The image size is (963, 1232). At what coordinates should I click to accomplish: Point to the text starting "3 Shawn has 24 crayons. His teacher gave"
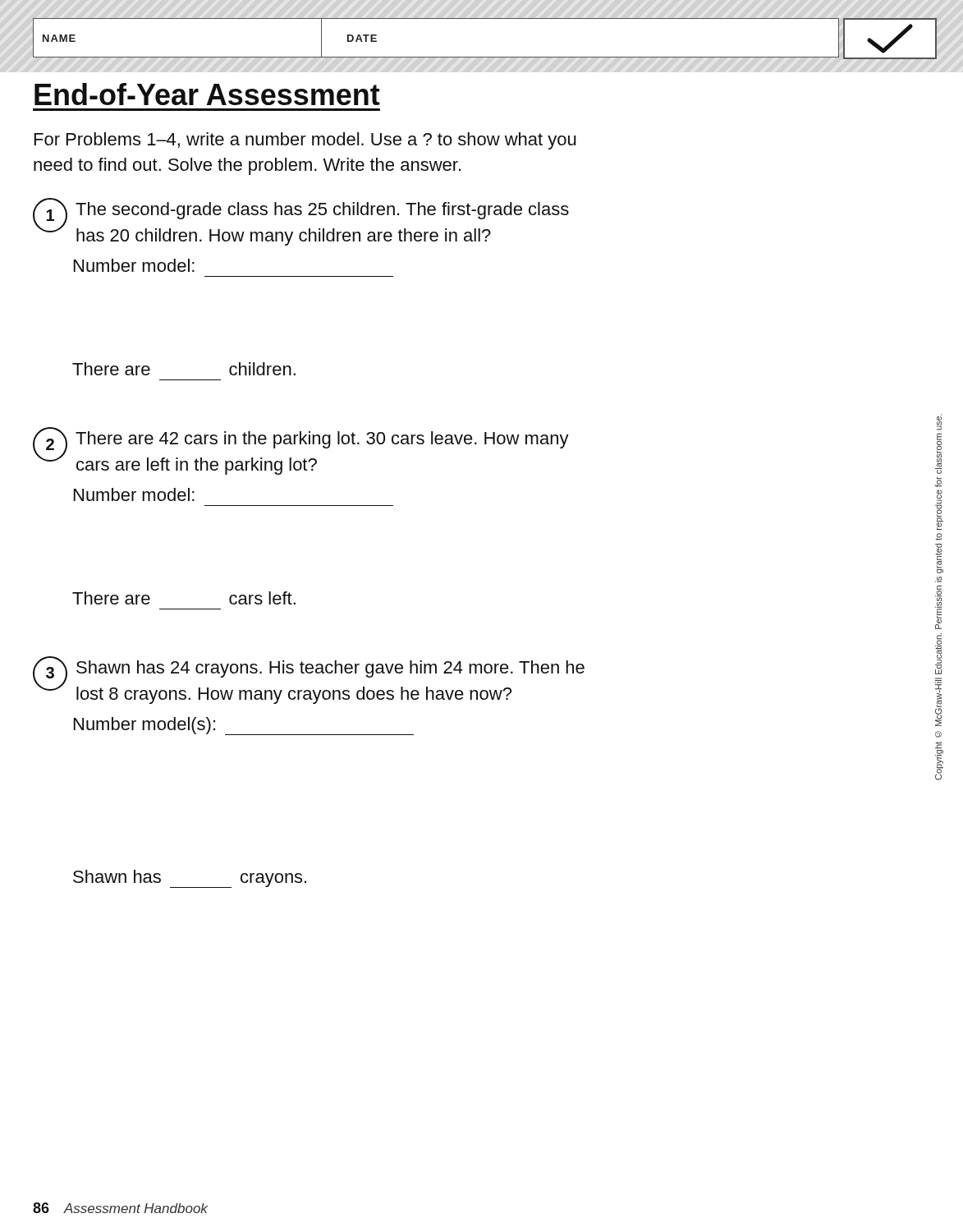point(472,695)
